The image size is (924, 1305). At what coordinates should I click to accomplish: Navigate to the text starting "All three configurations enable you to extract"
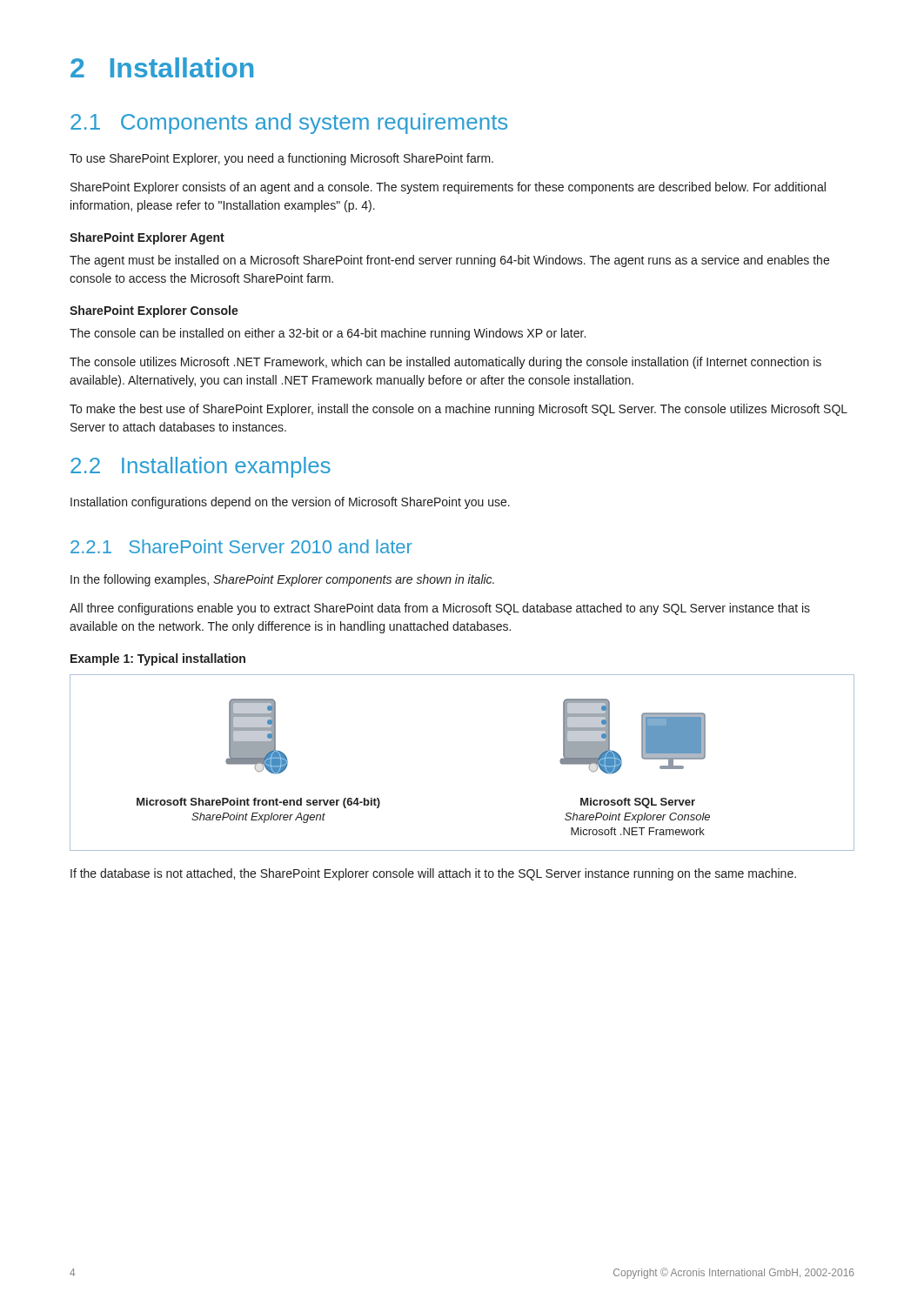462,618
